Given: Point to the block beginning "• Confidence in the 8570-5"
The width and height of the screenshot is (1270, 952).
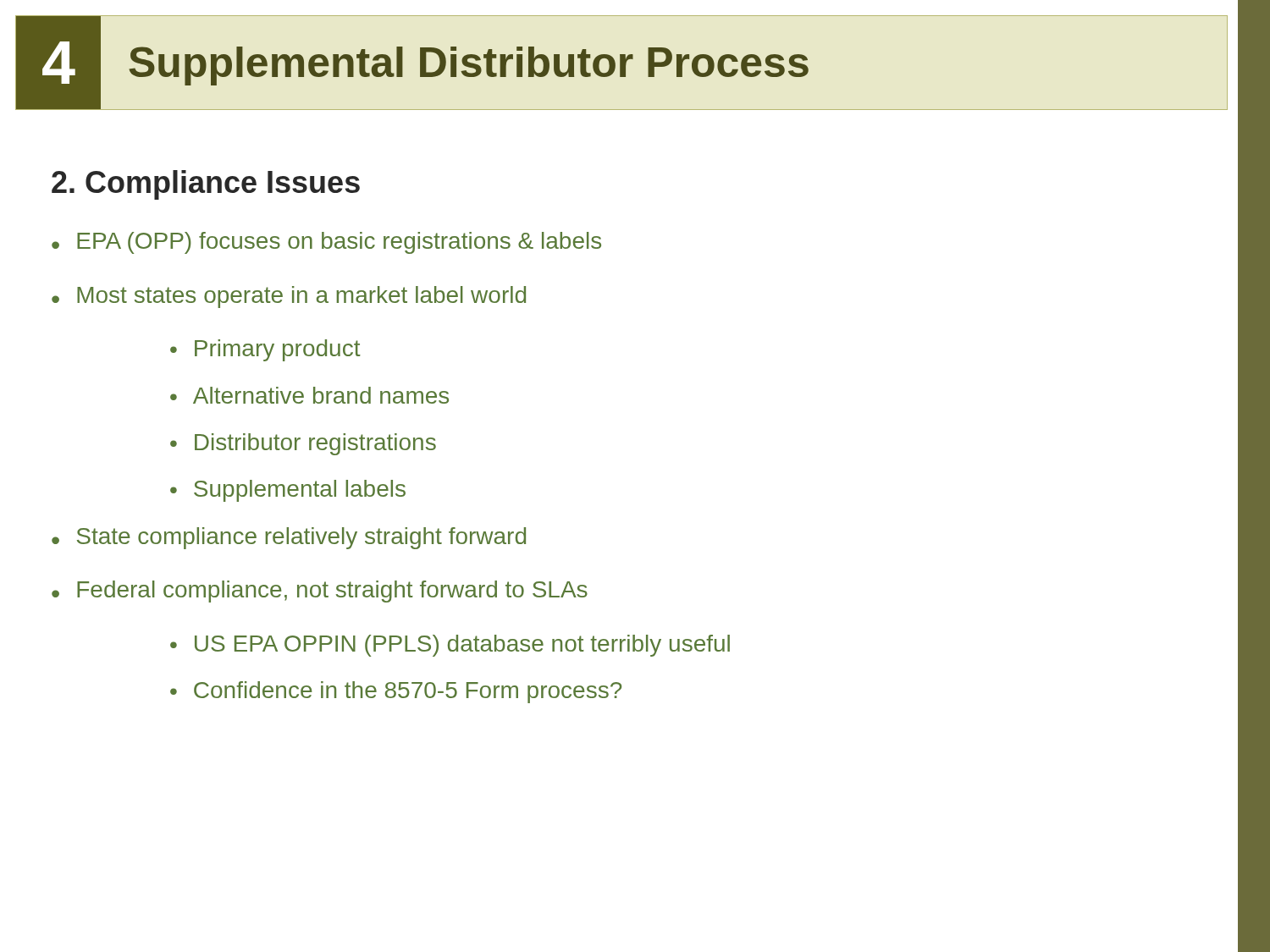Looking at the screenshot, I should coord(396,691).
